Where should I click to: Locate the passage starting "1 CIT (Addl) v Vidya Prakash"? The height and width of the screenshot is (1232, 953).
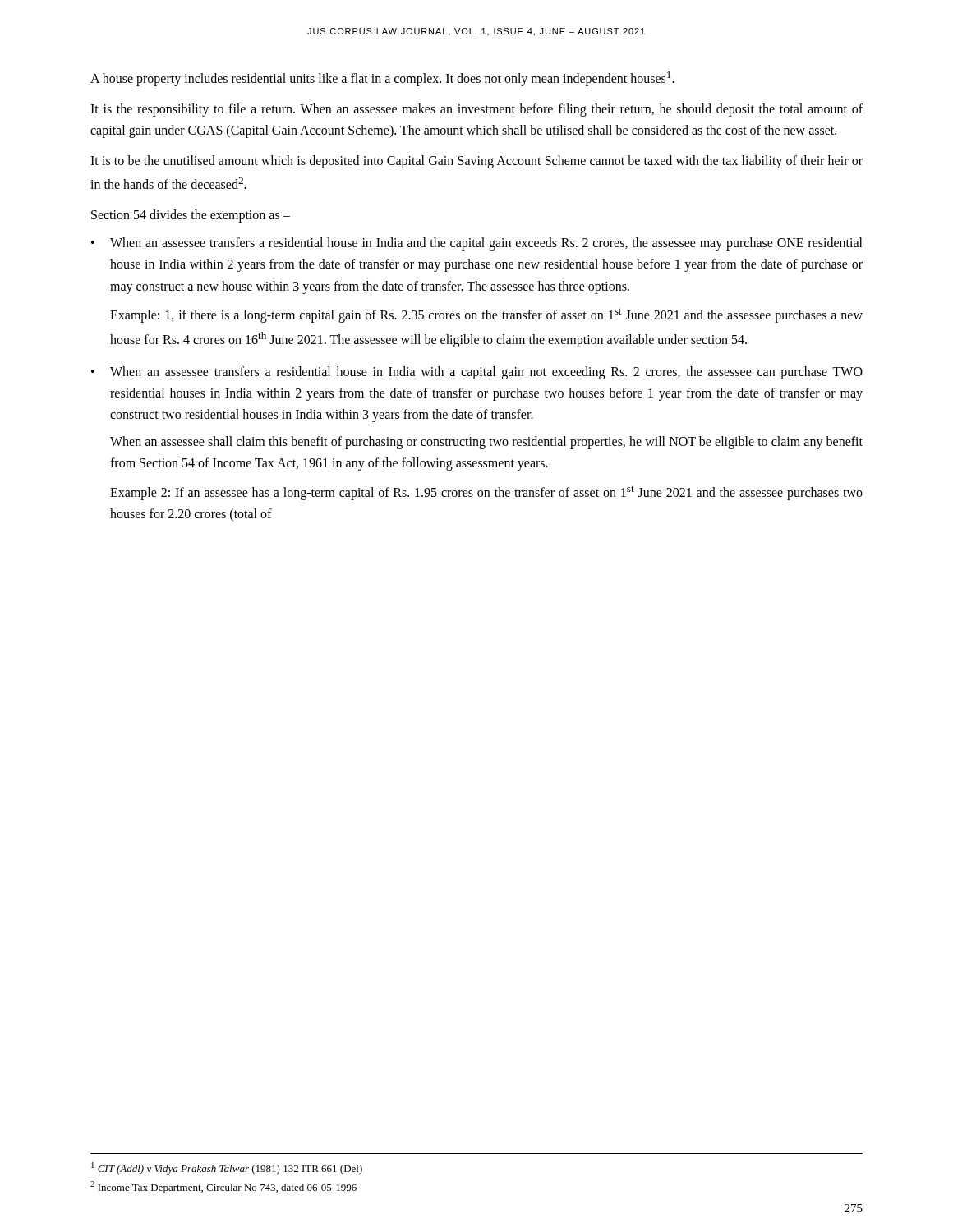[x=226, y=1168]
